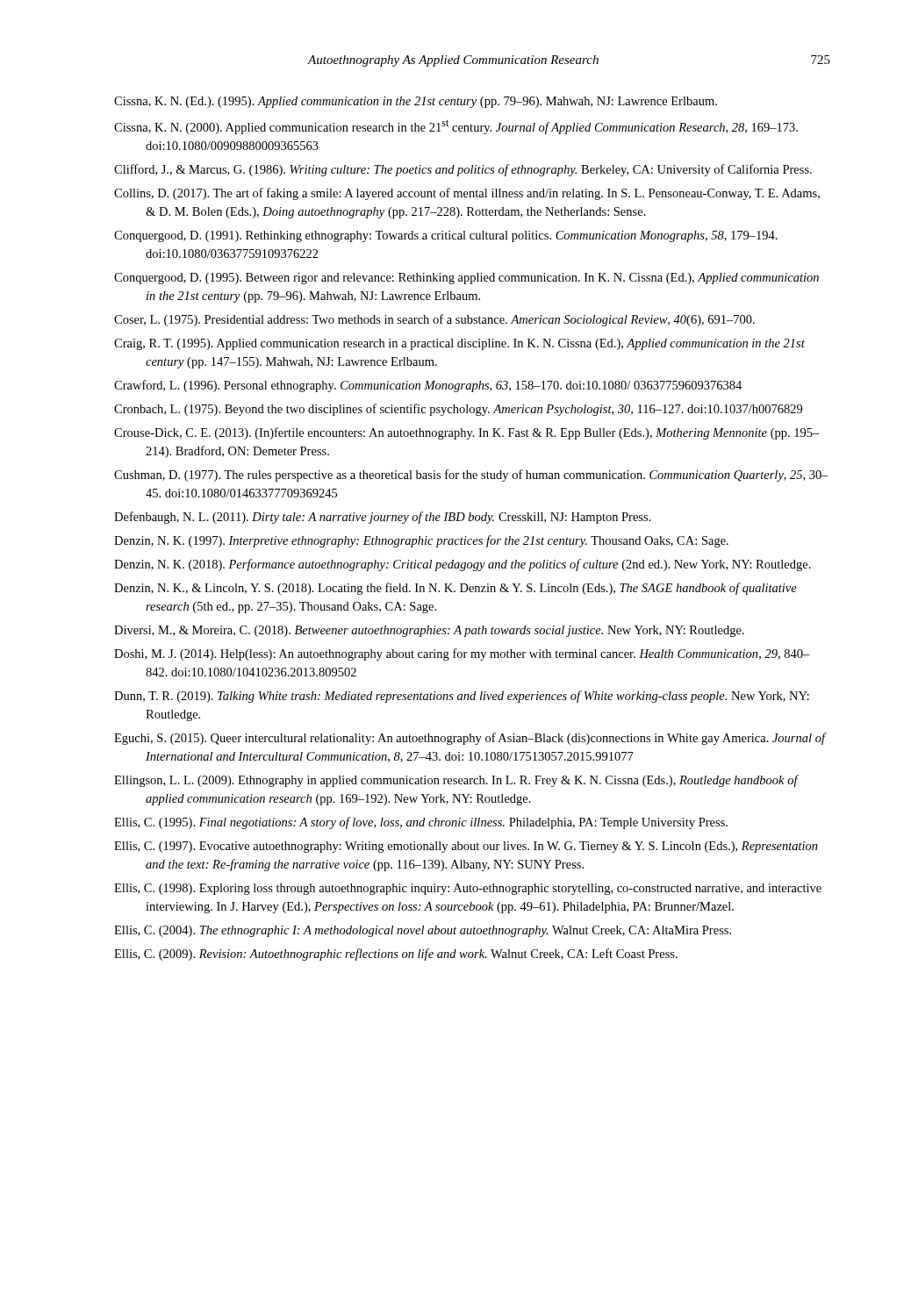Click the passage that begins "Doshi, M. J. (2014). Help(less): An"
This screenshot has width=918, height=1316.
462,663
